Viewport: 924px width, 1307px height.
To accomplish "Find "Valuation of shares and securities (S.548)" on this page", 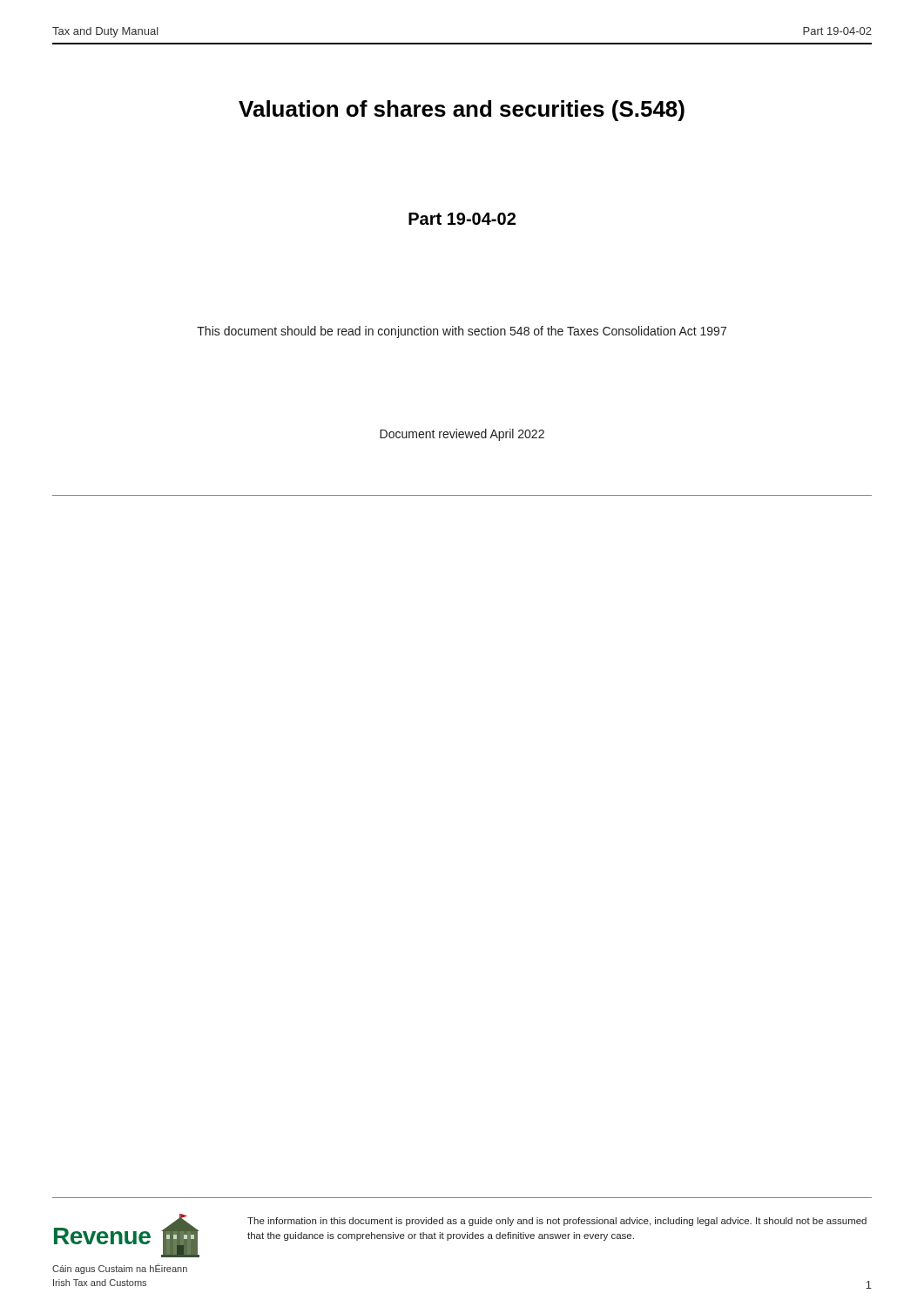I will [x=462, y=109].
